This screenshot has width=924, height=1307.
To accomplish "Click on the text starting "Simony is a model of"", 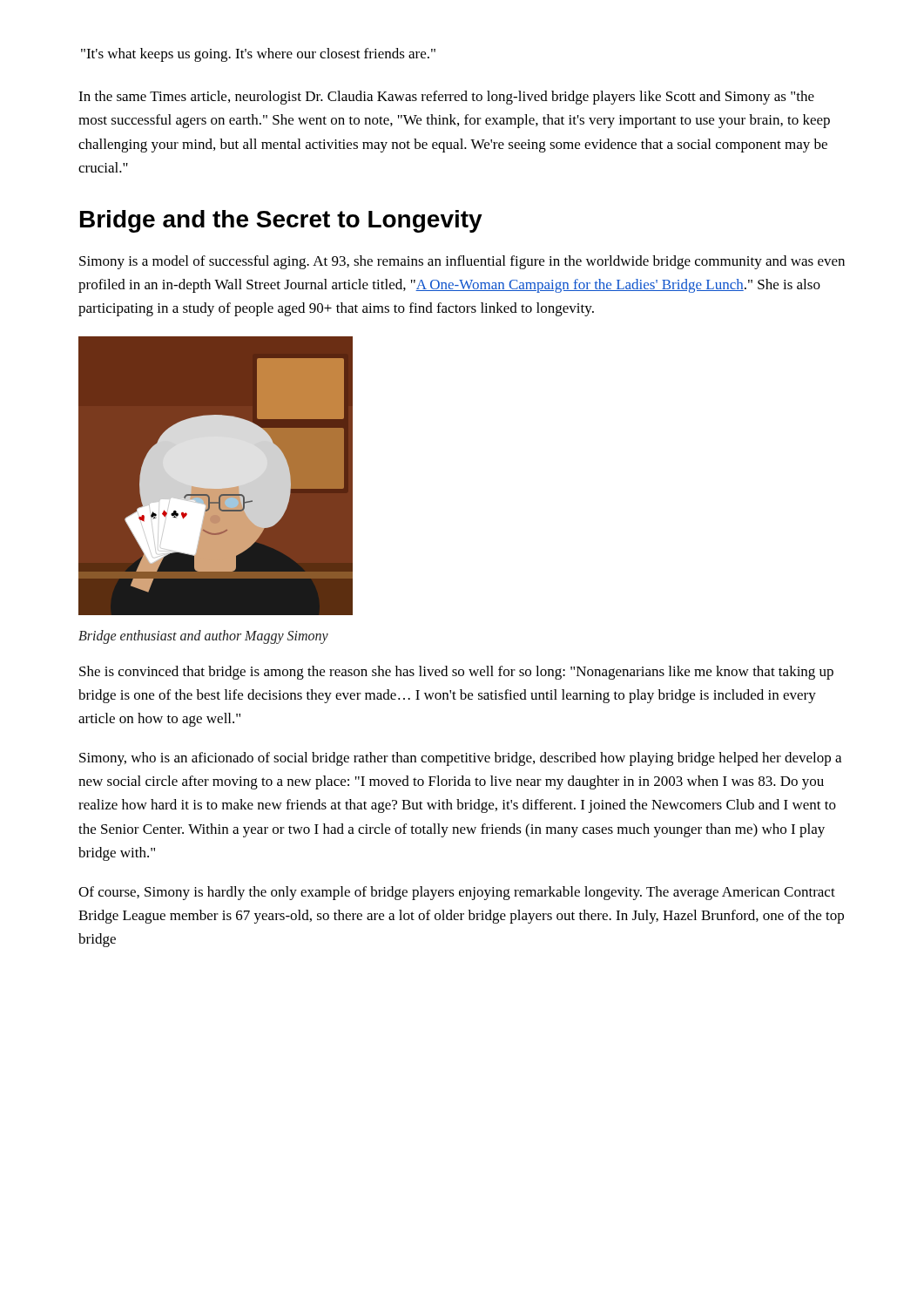I will tap(462, 285).
